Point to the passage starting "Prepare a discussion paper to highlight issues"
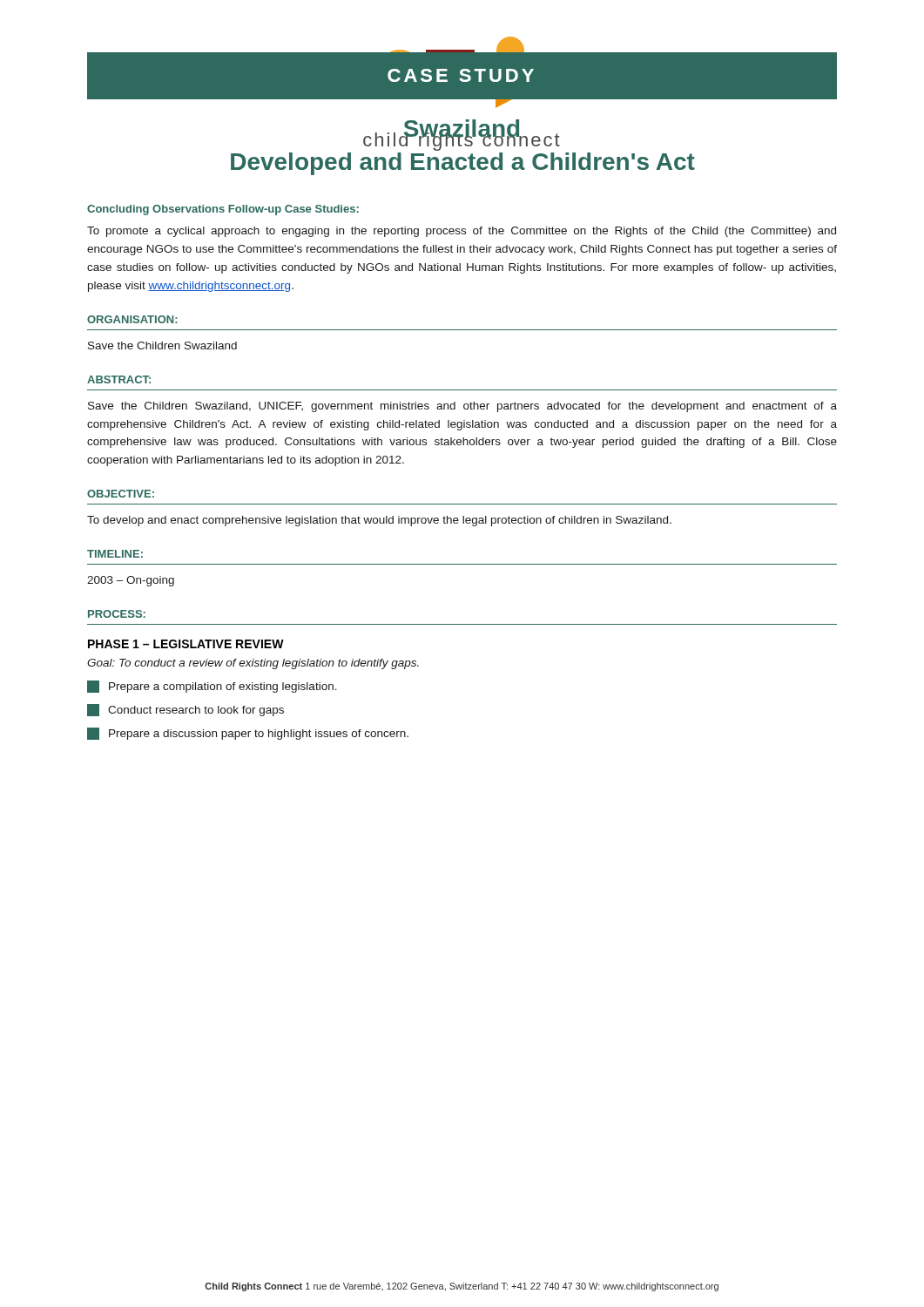Screen dimensions: 1307x924 248,734
